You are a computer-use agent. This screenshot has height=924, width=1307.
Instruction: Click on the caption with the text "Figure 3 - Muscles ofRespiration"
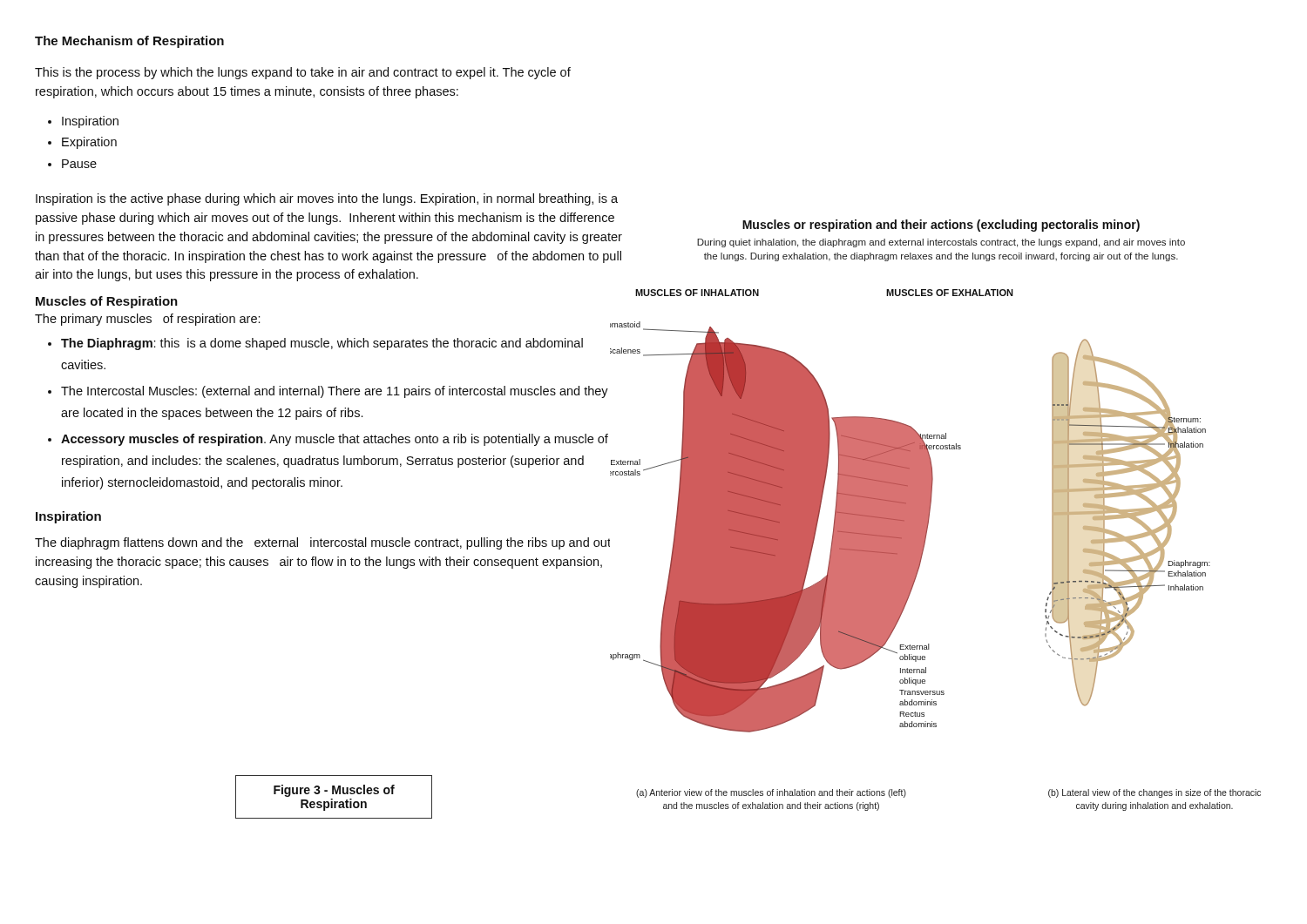click(x=334, y=797)
